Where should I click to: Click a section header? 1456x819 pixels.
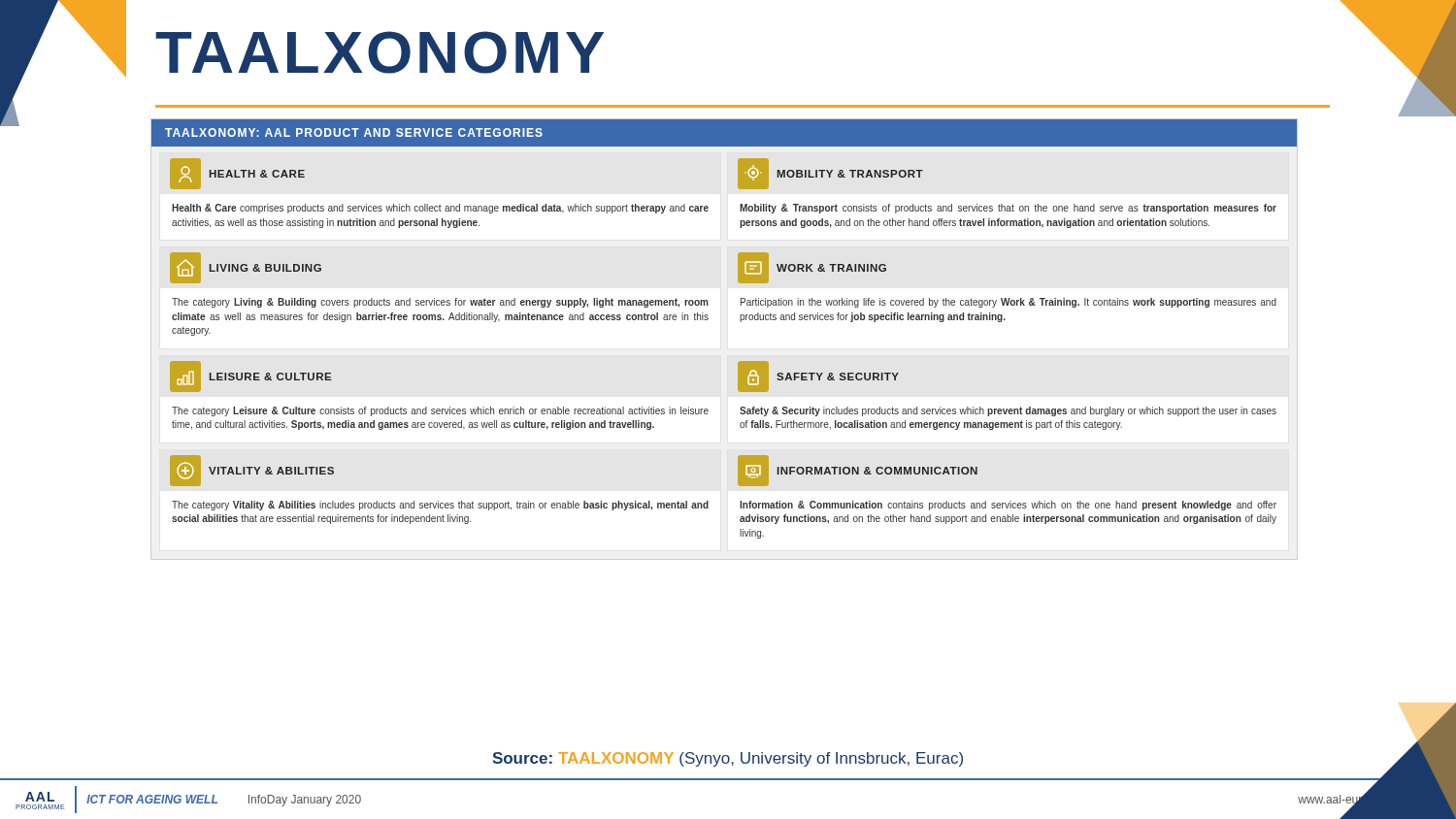point(354,133)
